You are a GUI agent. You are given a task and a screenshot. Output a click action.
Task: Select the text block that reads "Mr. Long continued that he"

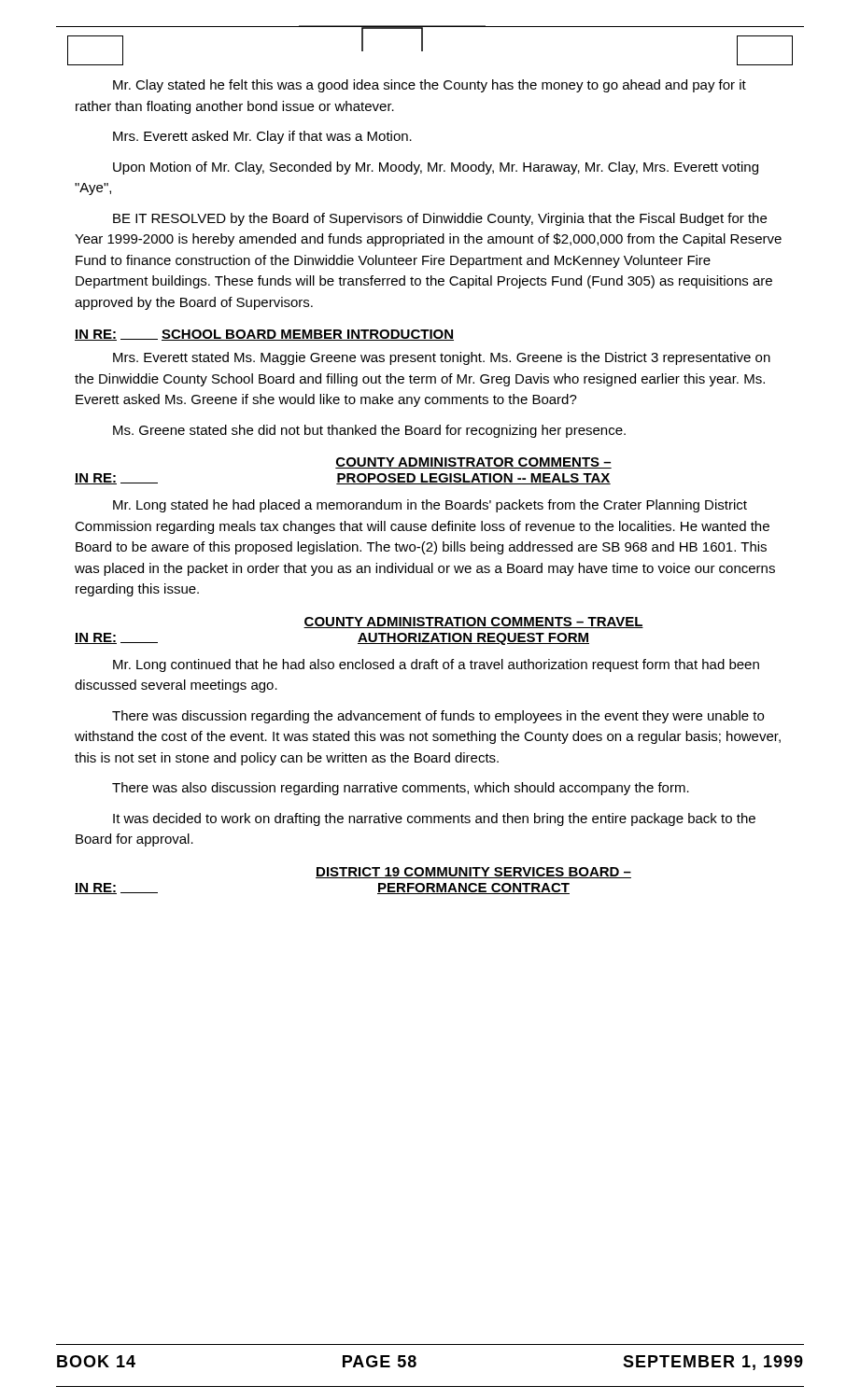coord(417,674)
